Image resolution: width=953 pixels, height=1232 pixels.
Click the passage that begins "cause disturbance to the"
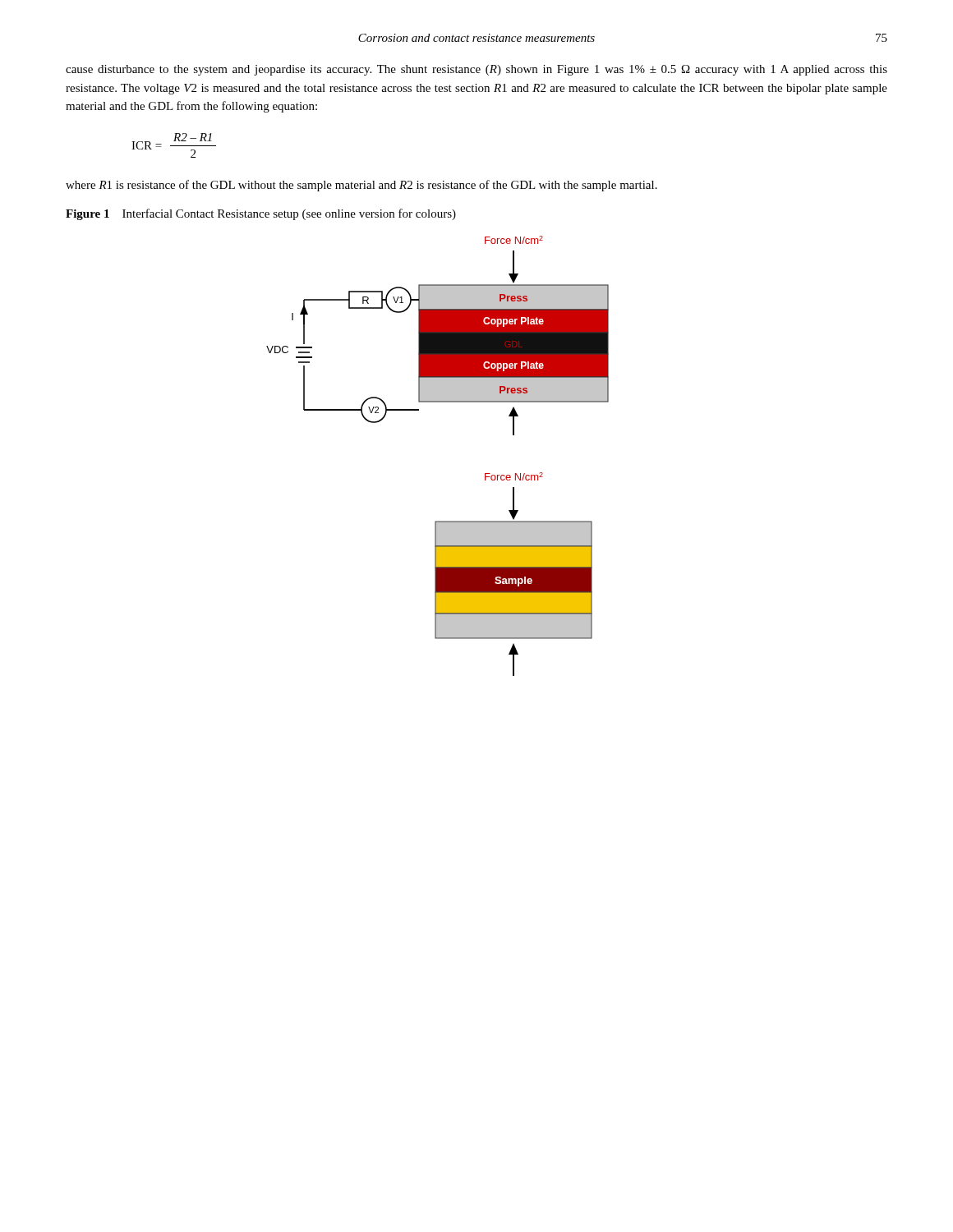pos(476,87)
